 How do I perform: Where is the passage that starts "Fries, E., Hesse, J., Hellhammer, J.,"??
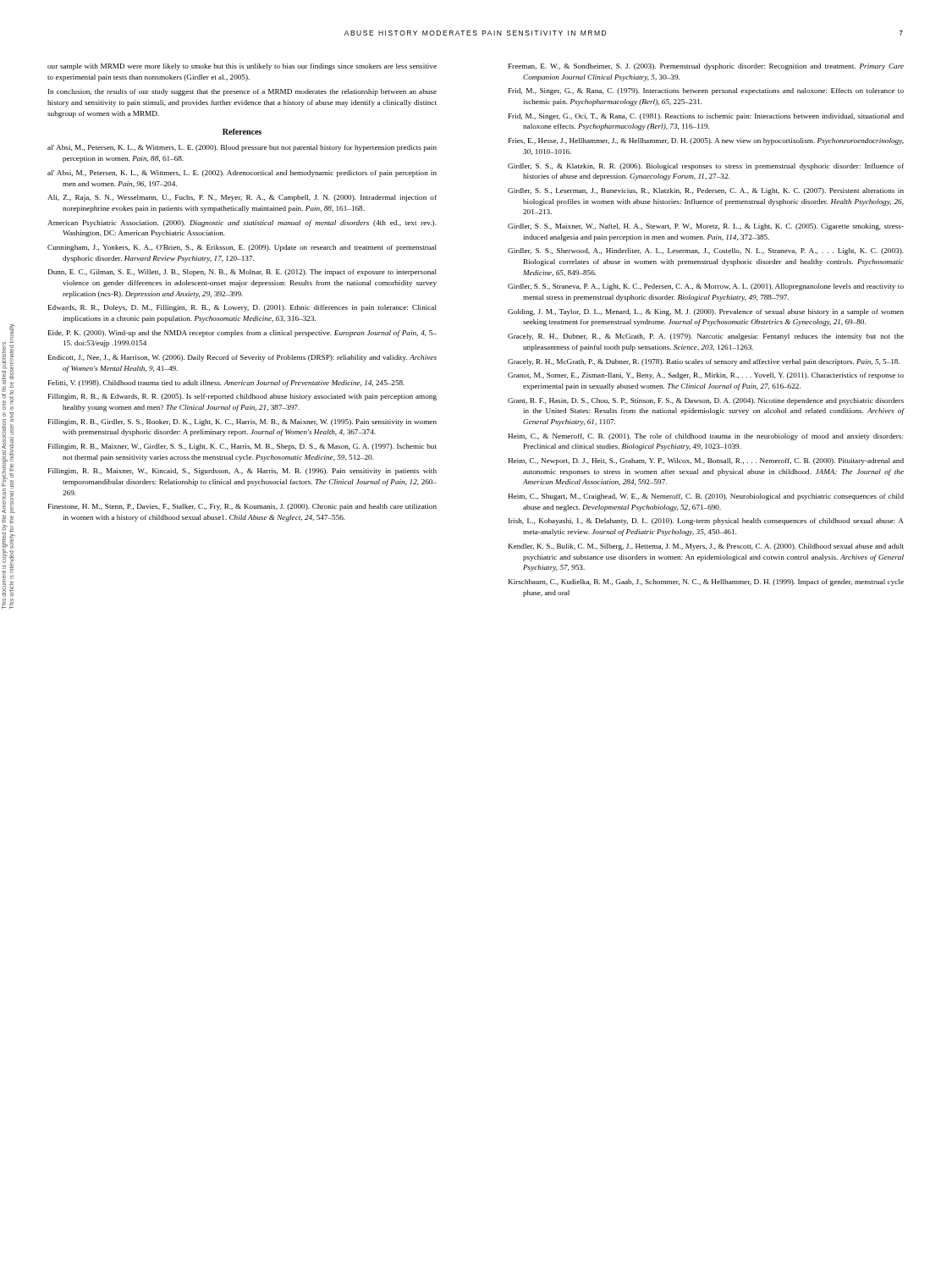[x=706, y=146]
